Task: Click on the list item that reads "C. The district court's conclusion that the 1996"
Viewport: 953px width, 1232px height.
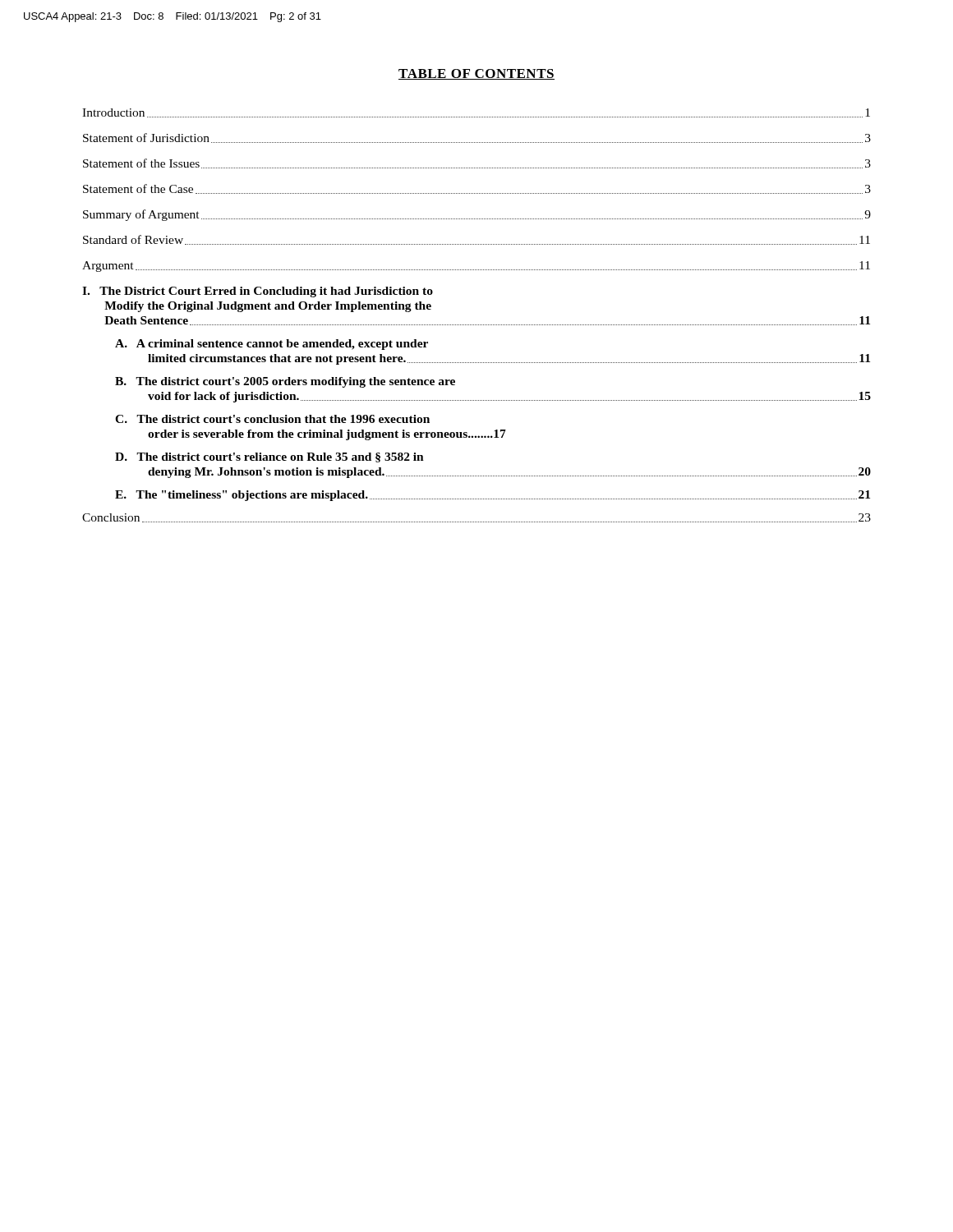Action: 476,426
